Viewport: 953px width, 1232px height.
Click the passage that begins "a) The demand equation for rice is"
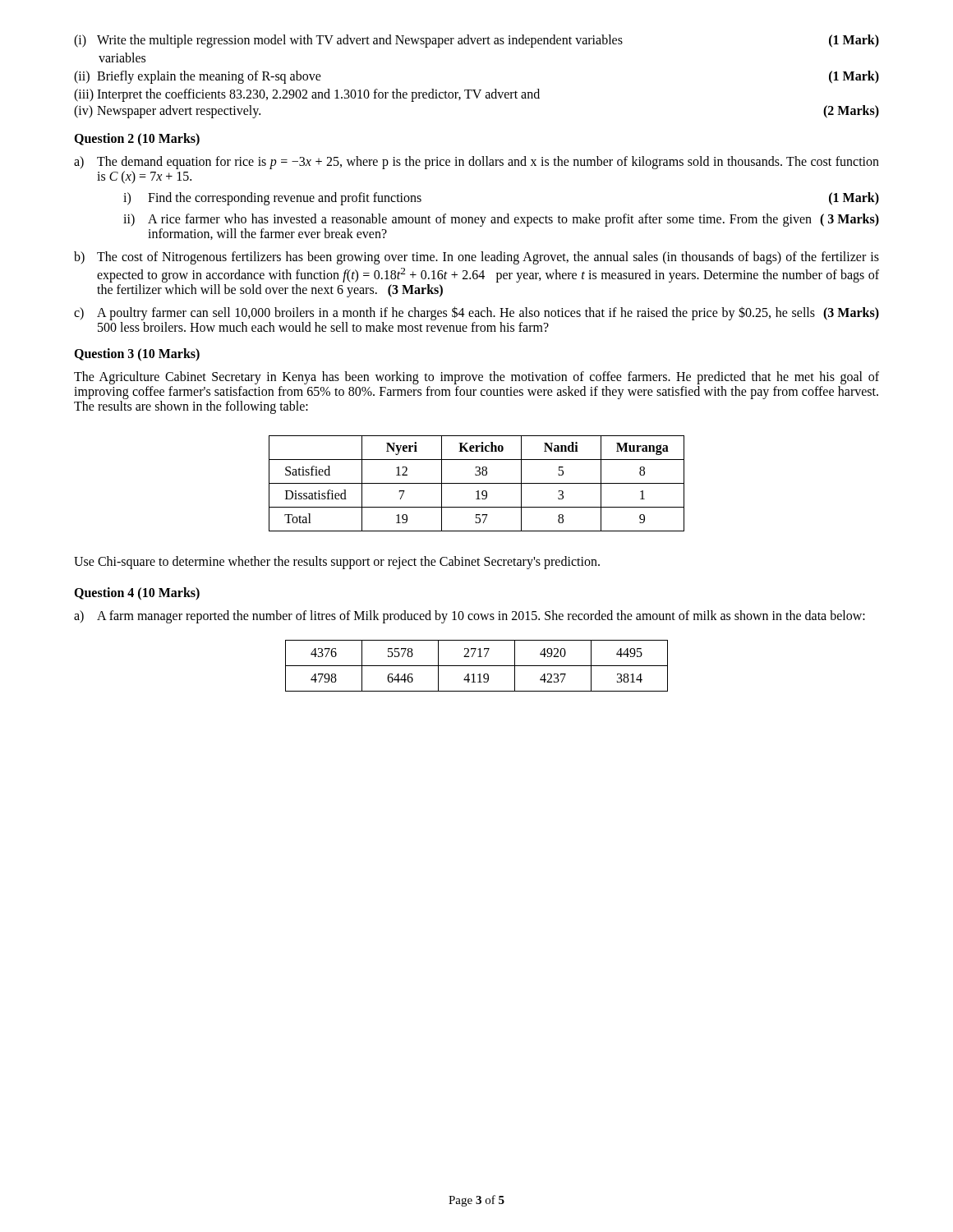[x=476, y=169]
